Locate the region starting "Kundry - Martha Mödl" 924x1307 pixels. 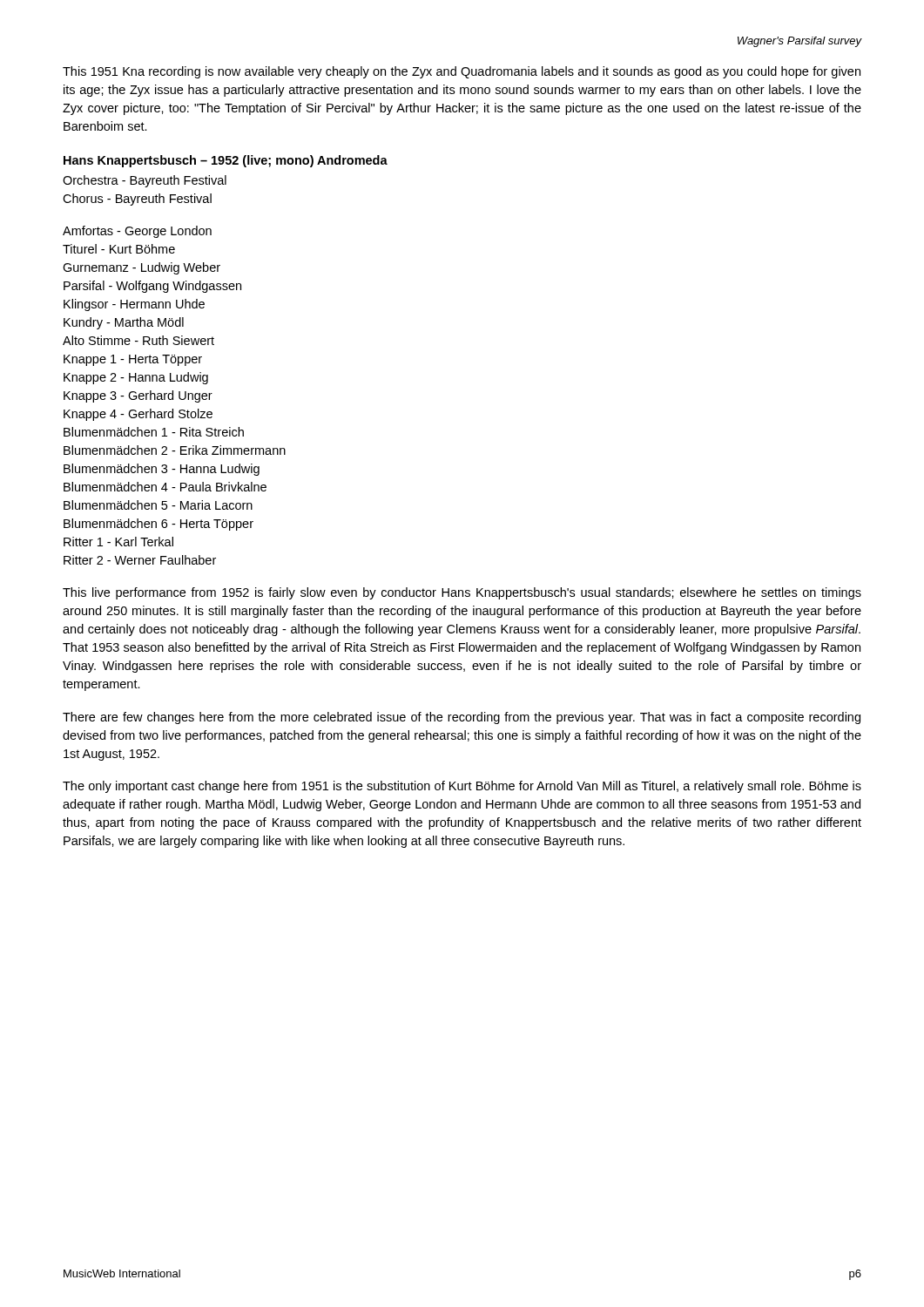point(123,323)
